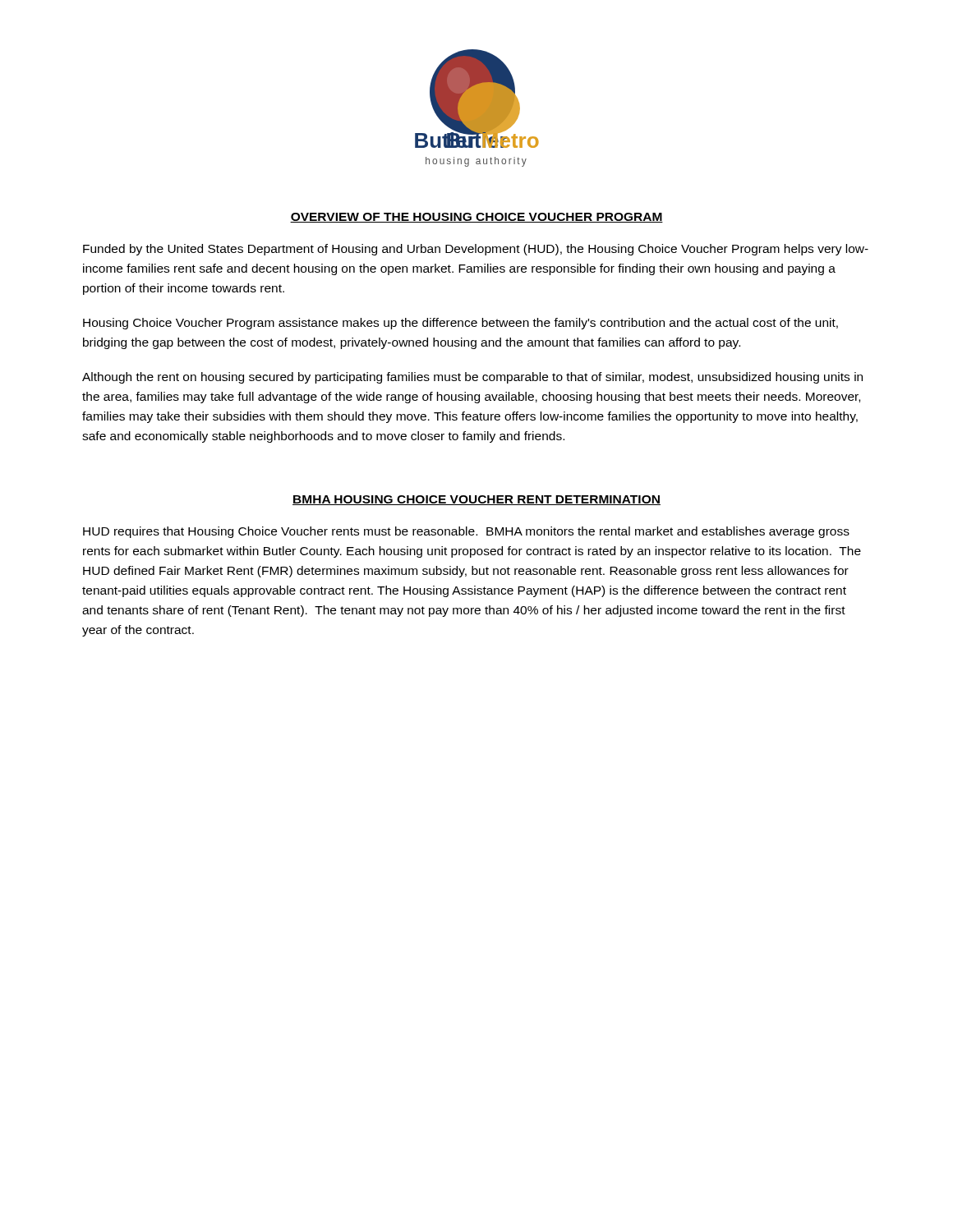The width and height of the screenshot is (953, 1232).
Task: Find the text block starting "HUD requires that Housing Choice"
Action: (472, 580)
